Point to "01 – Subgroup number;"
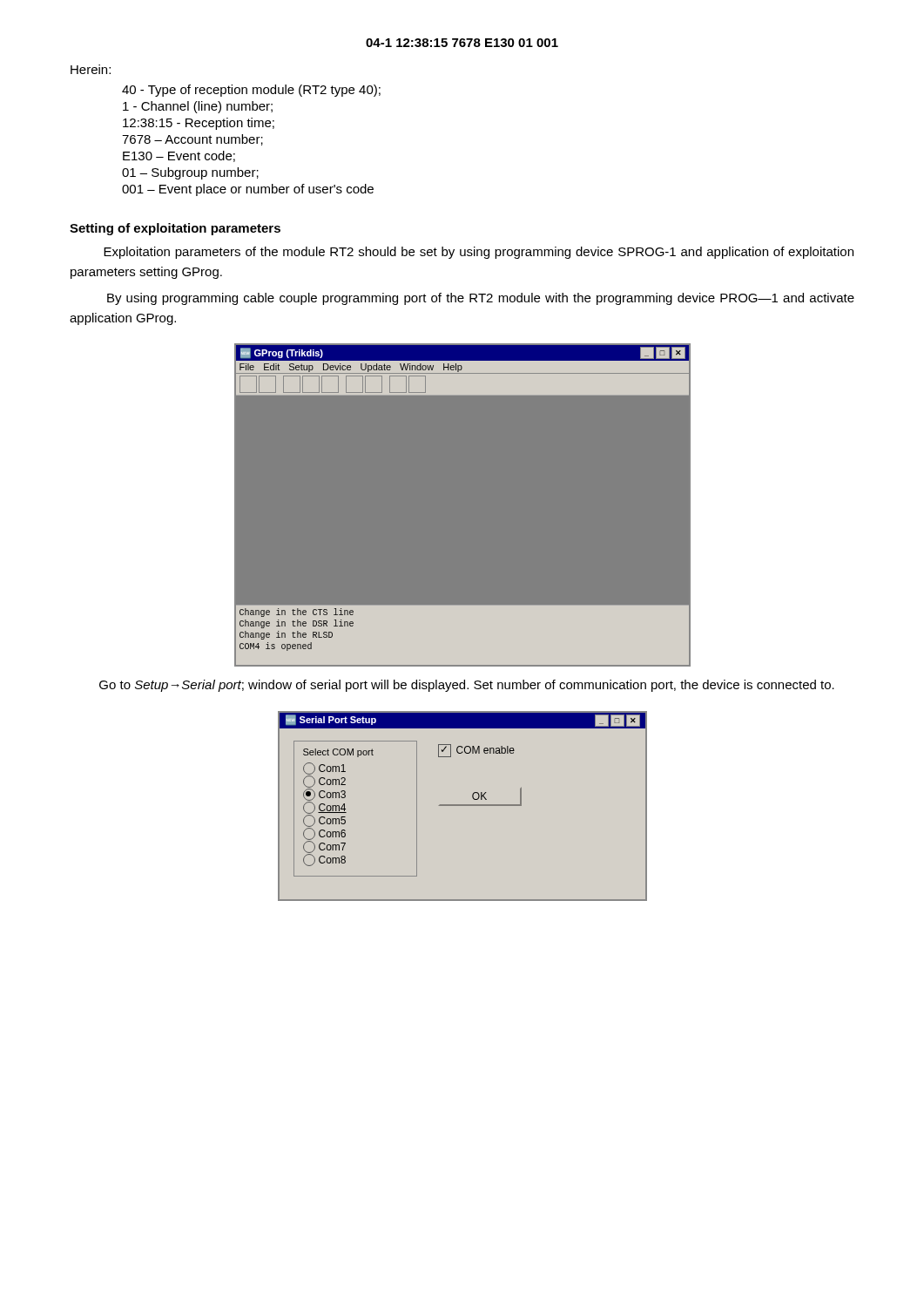 pyautogui.click(x=191, y=172)
